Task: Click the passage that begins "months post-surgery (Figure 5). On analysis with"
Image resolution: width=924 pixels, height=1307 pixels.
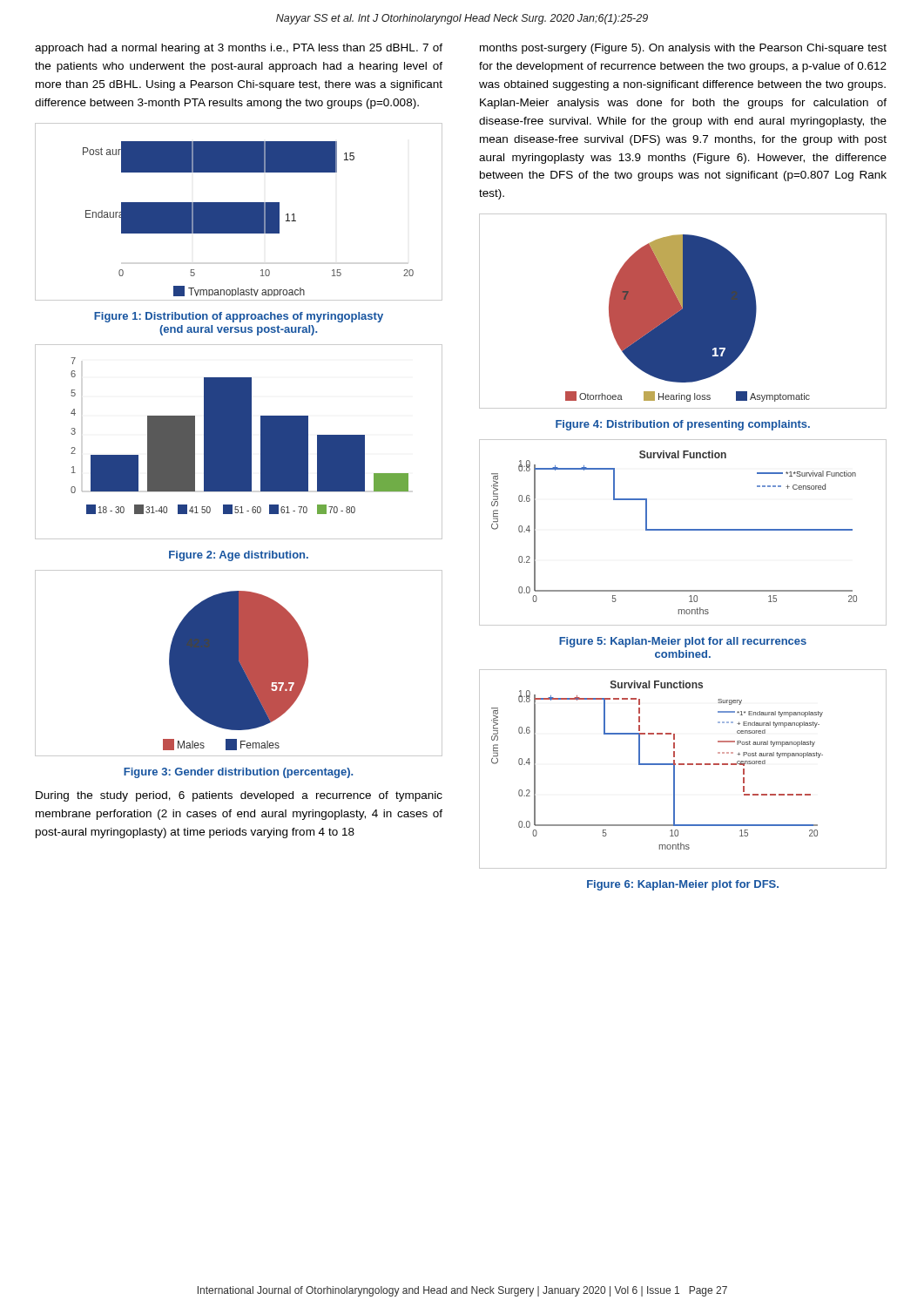Action: [683, 120]
